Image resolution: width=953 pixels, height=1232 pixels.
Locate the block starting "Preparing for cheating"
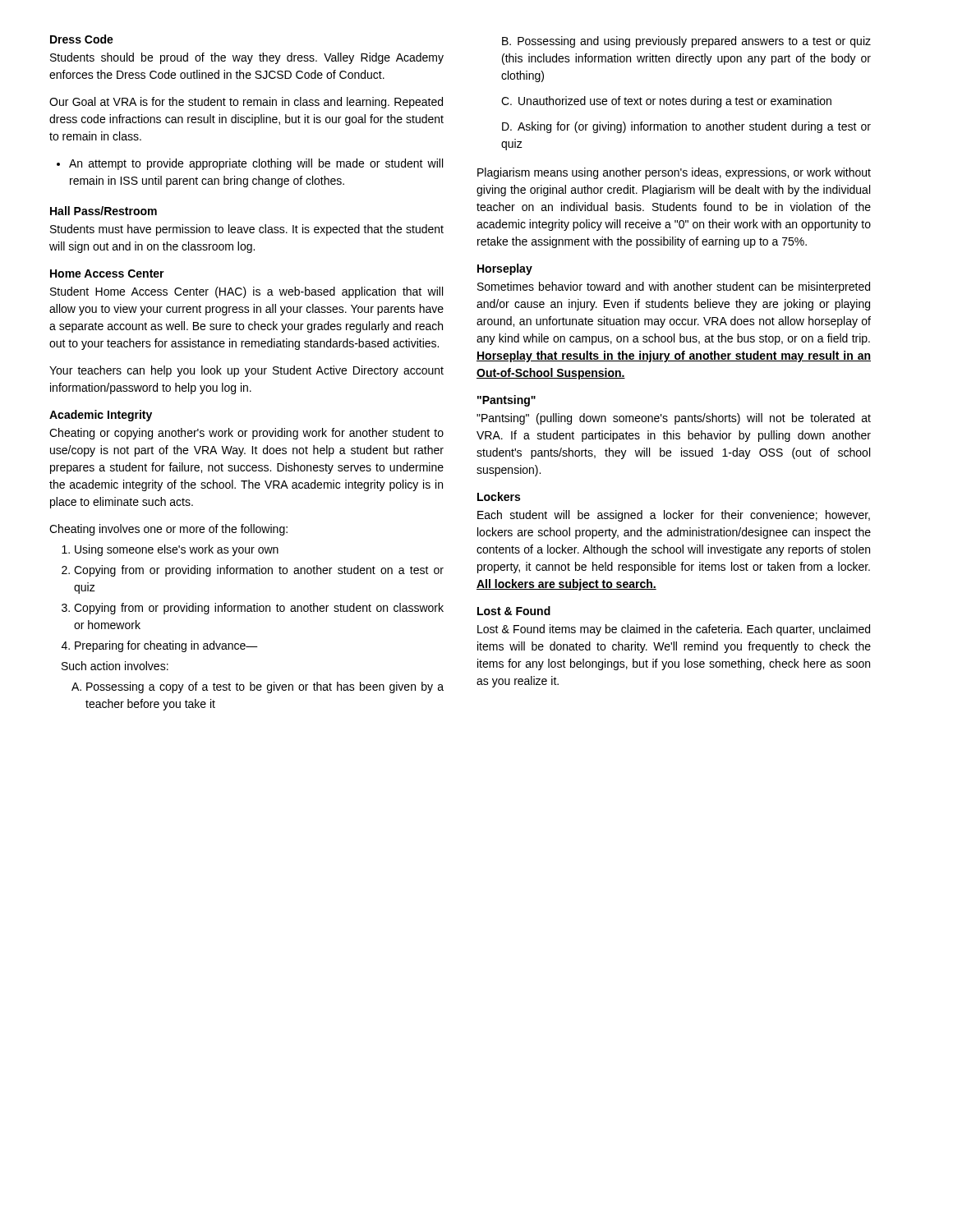pos(166,646)
